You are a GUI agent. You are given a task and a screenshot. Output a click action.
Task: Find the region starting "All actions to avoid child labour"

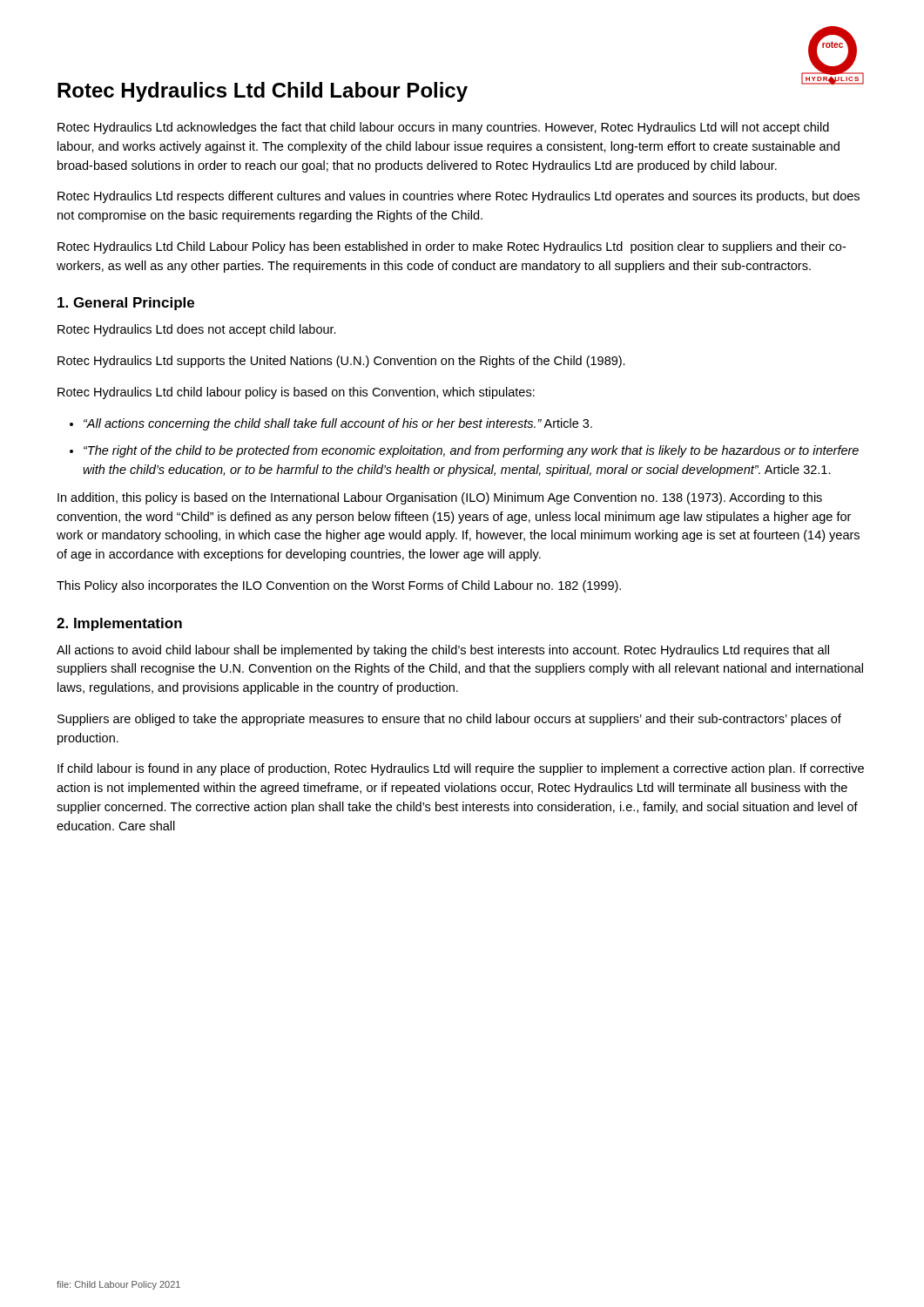460,669
